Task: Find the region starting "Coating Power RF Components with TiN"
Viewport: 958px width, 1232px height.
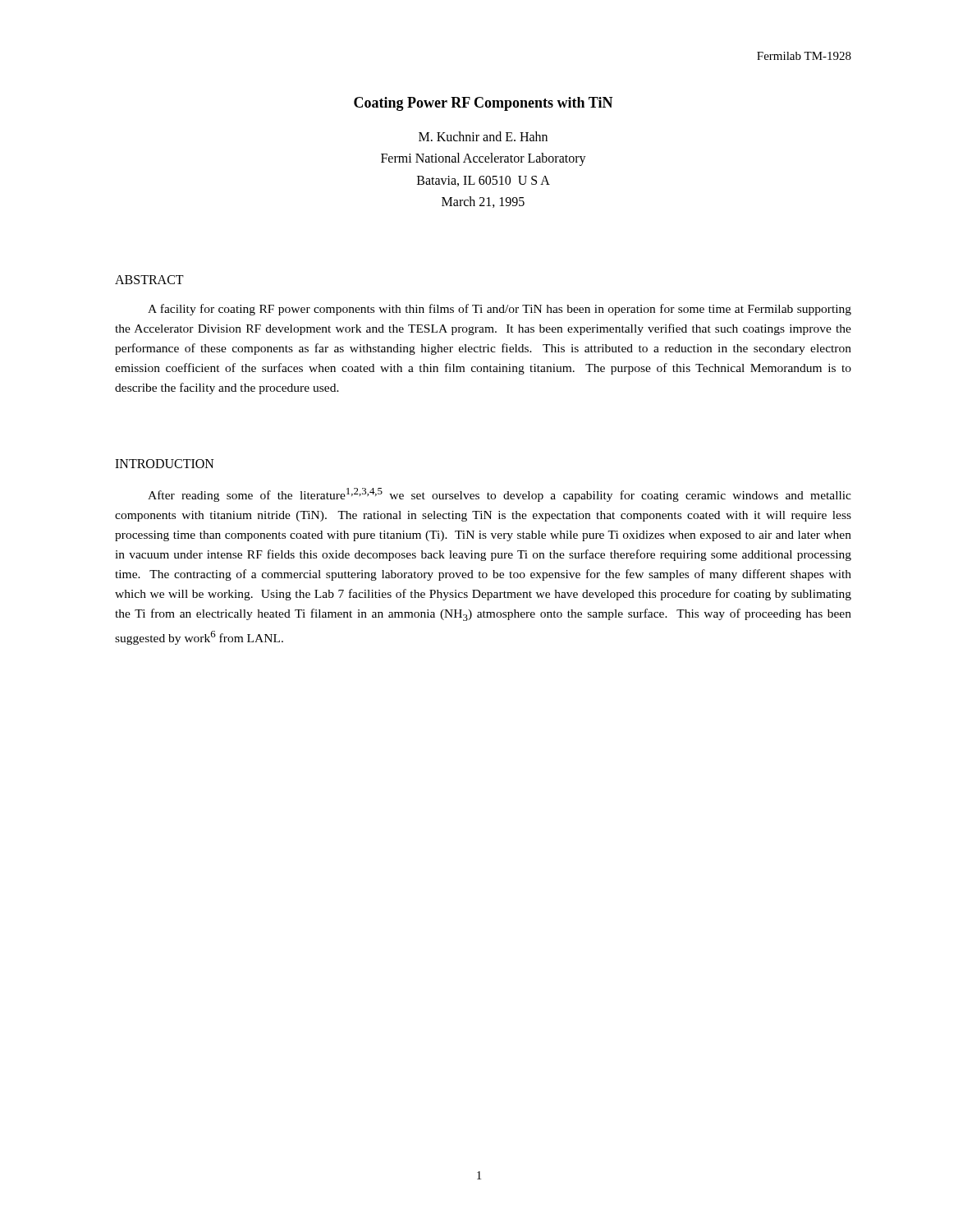Action: click(483, 103)
